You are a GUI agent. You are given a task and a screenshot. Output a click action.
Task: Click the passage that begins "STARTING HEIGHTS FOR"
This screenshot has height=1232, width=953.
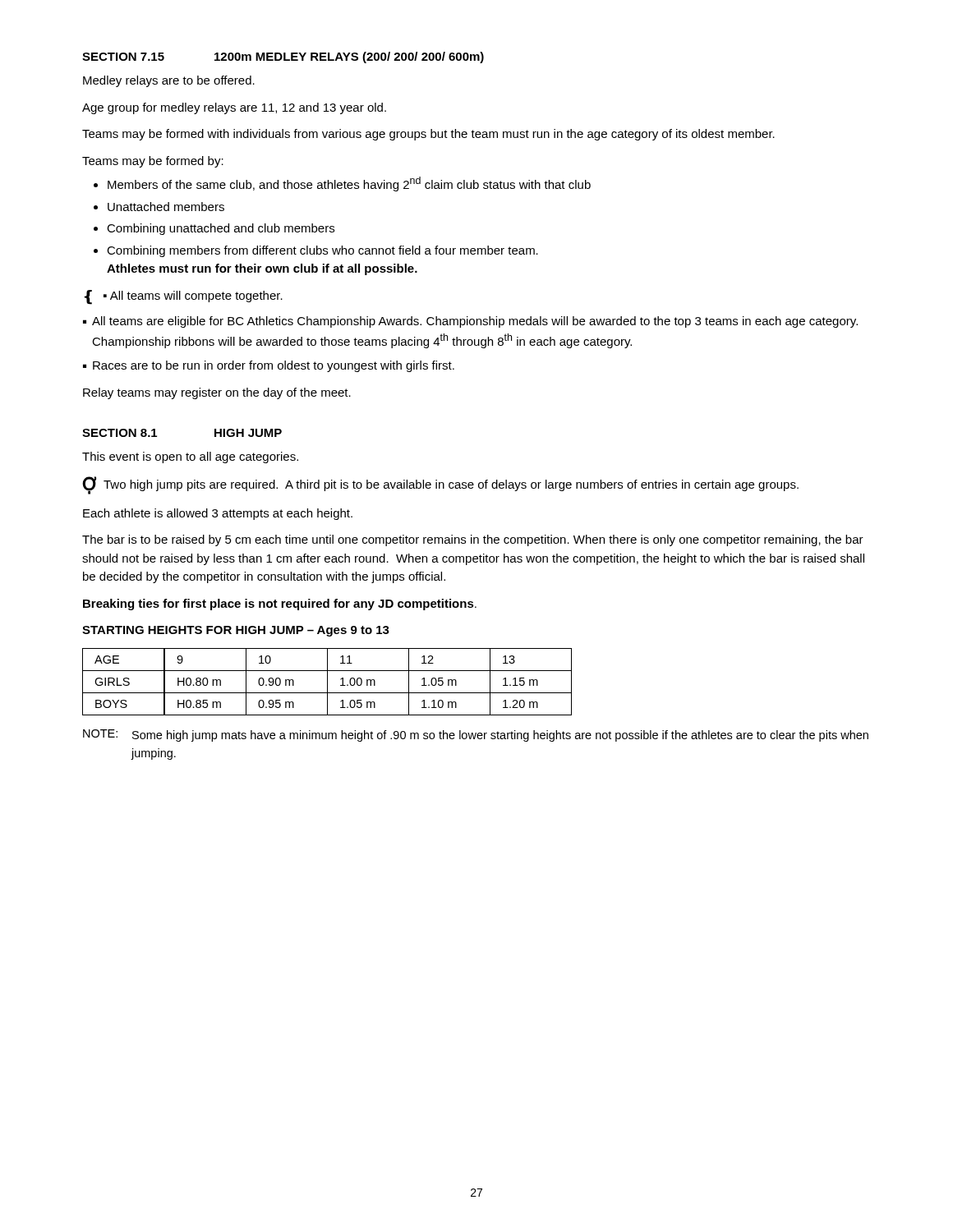(x=236, y=631)
